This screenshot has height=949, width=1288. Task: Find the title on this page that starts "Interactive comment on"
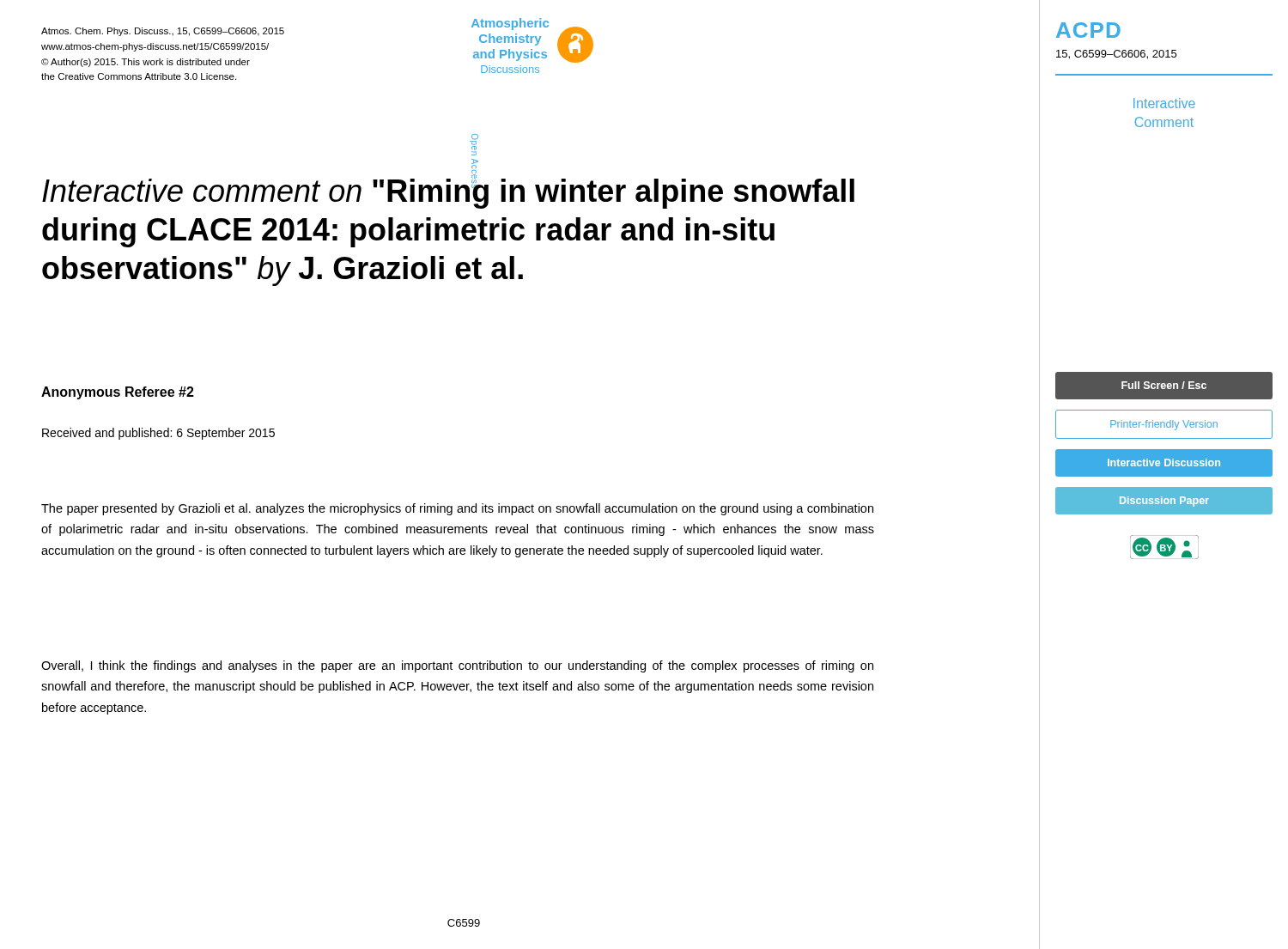(x=453, y=230)
